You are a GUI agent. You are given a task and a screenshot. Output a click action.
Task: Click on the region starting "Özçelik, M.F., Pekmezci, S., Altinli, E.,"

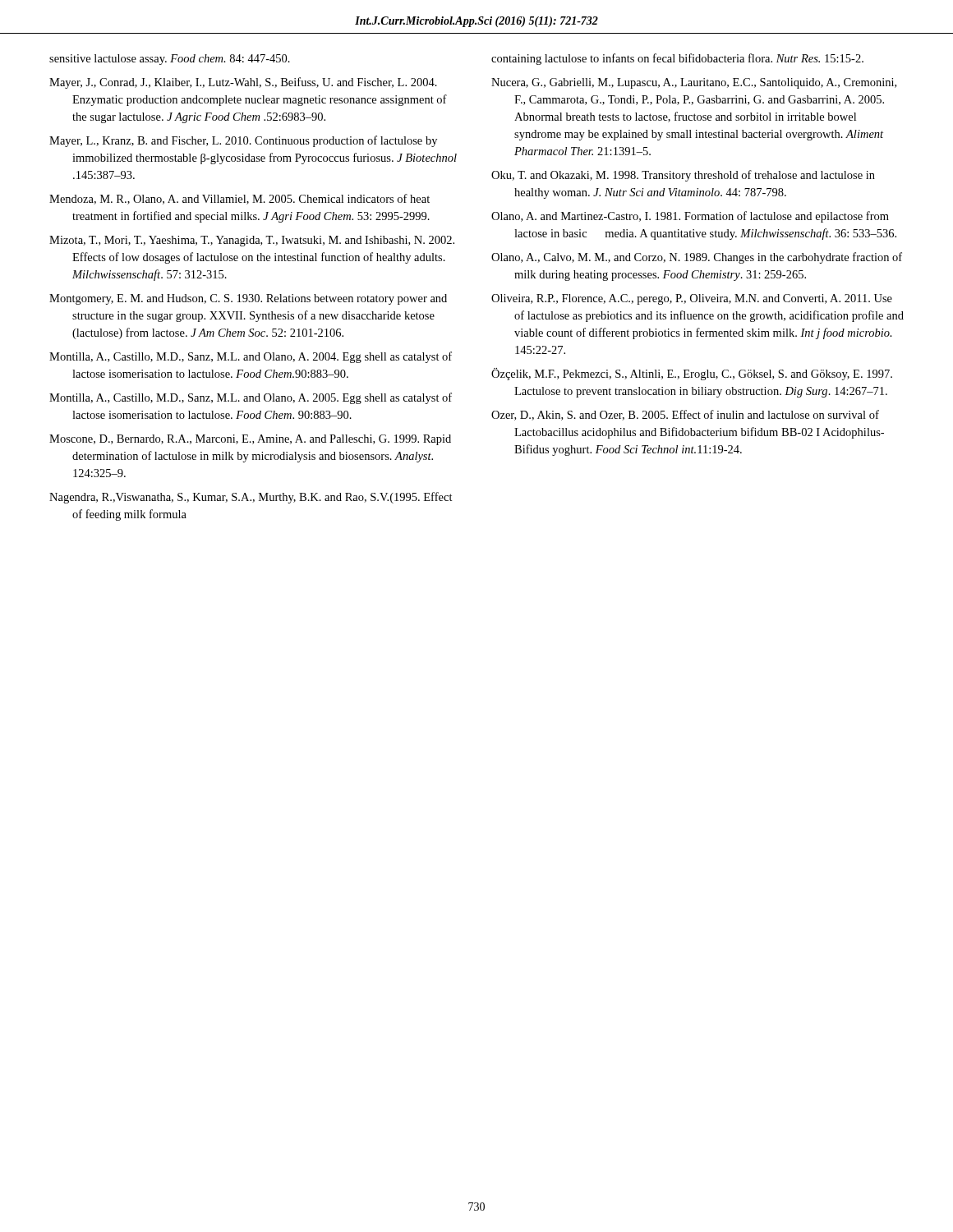692,383
